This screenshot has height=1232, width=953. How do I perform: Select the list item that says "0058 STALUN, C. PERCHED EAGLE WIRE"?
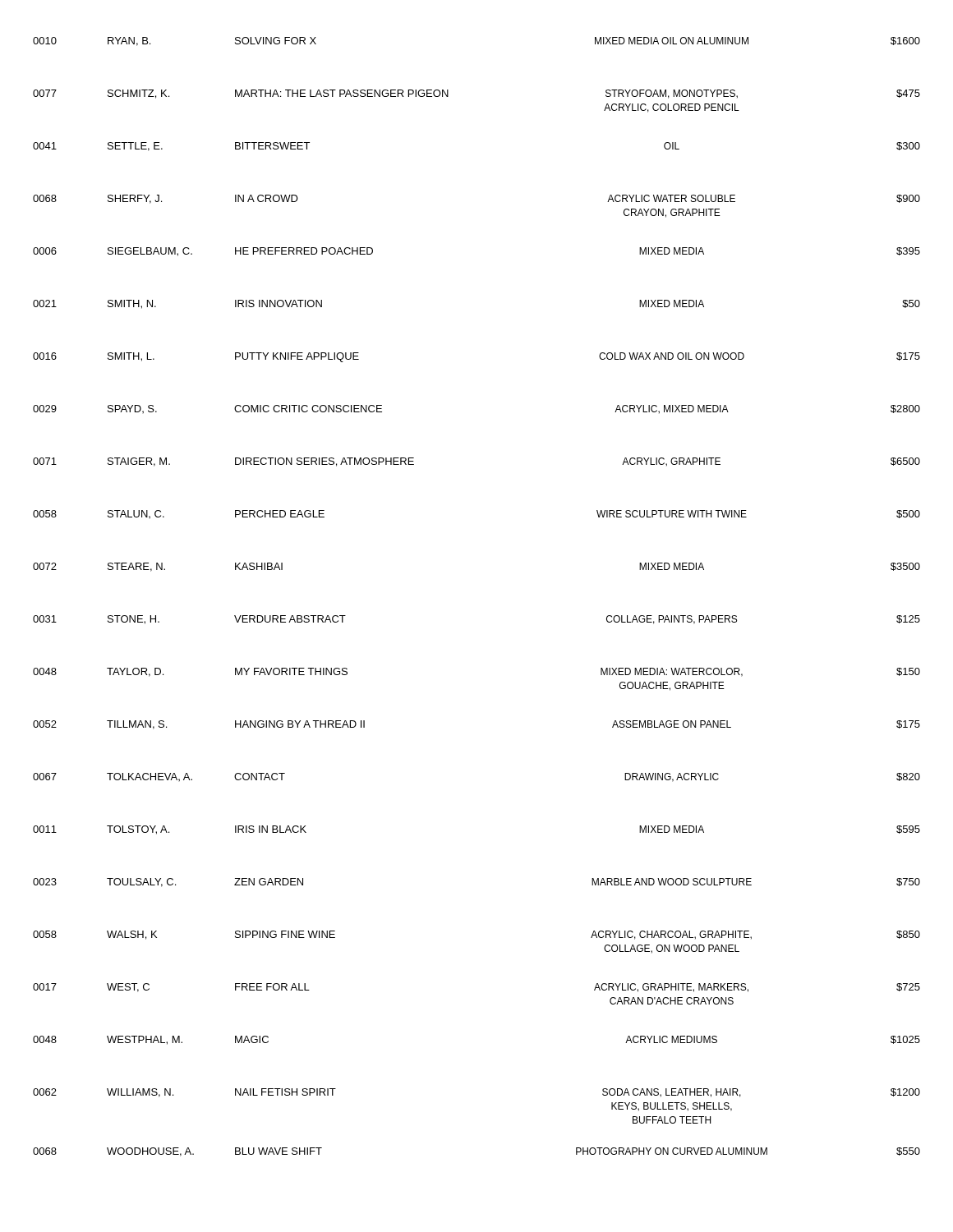47,513
